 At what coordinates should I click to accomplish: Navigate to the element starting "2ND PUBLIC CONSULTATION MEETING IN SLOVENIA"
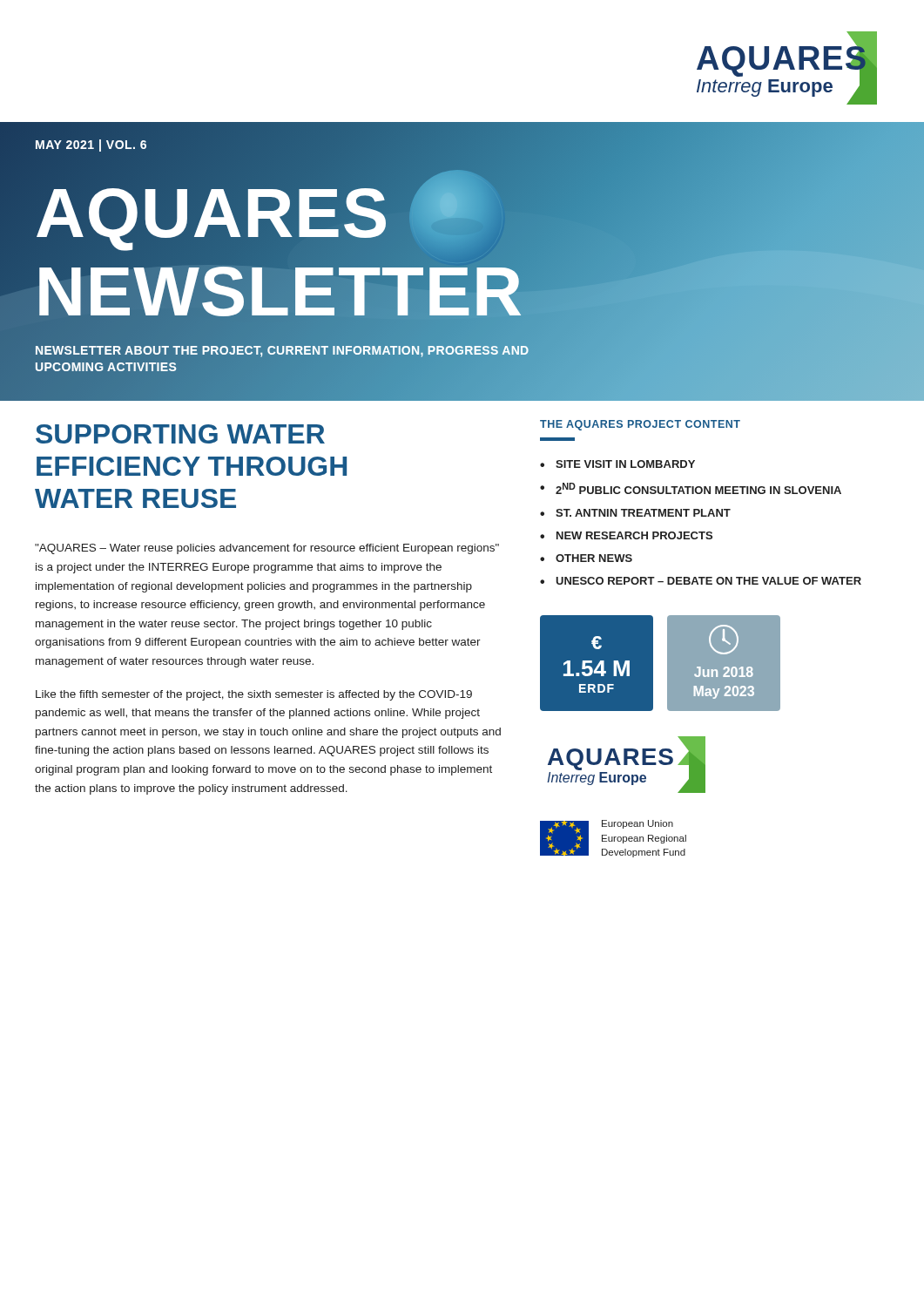[699, 488]
